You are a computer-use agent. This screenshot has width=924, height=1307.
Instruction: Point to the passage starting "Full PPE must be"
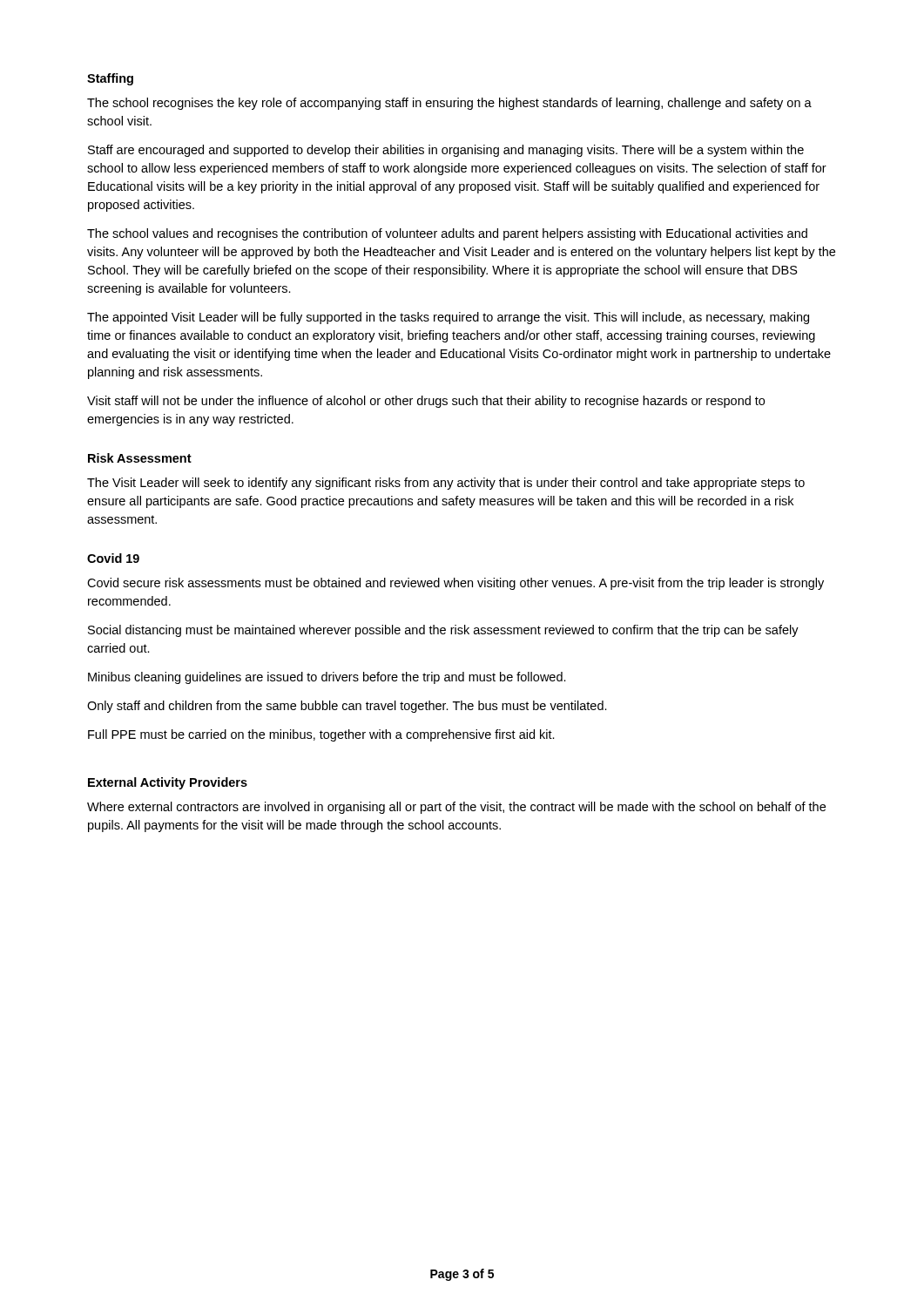[x=321, y=735]
